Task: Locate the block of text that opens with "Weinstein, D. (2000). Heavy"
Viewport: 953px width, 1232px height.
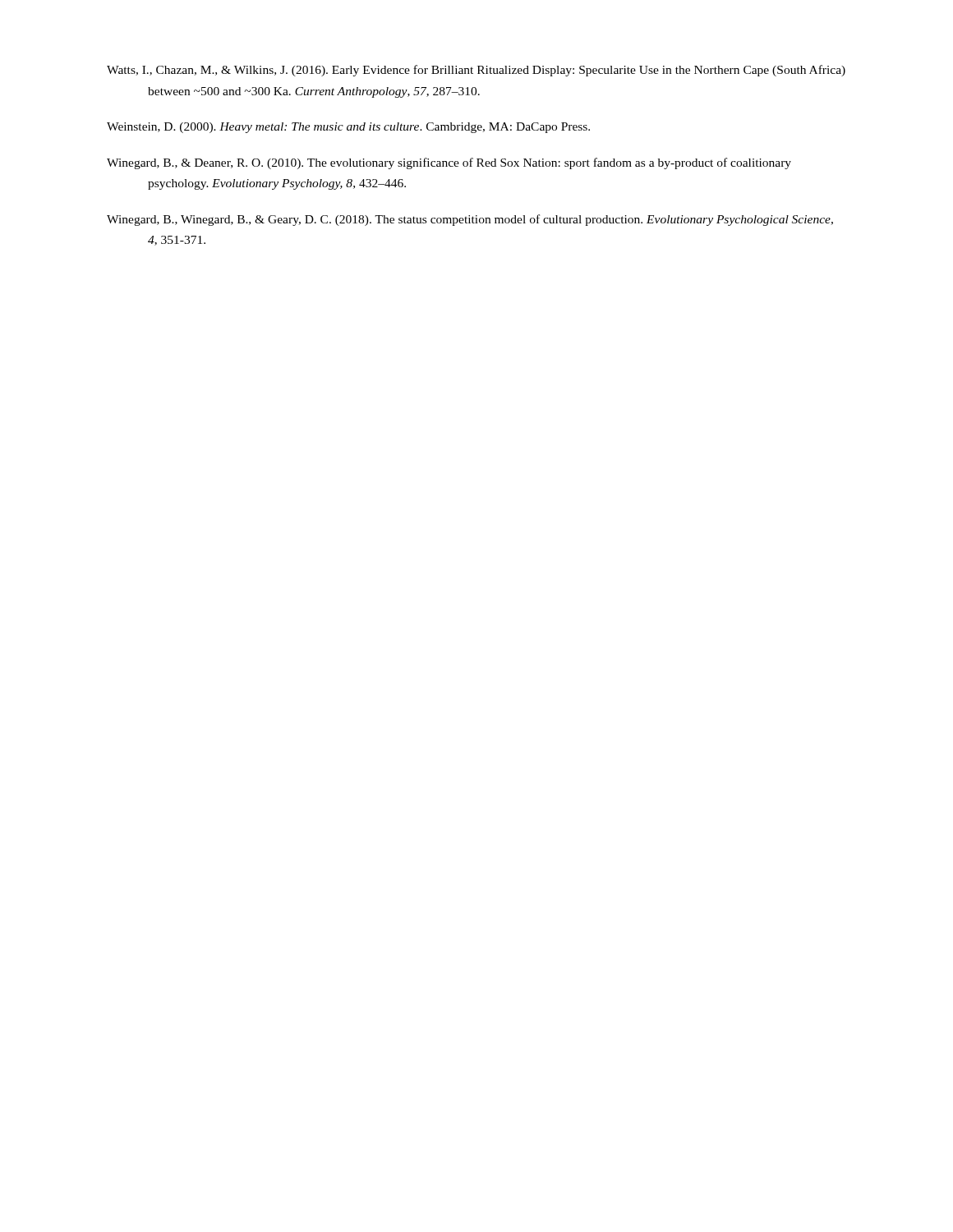Action: coord(349,126)
